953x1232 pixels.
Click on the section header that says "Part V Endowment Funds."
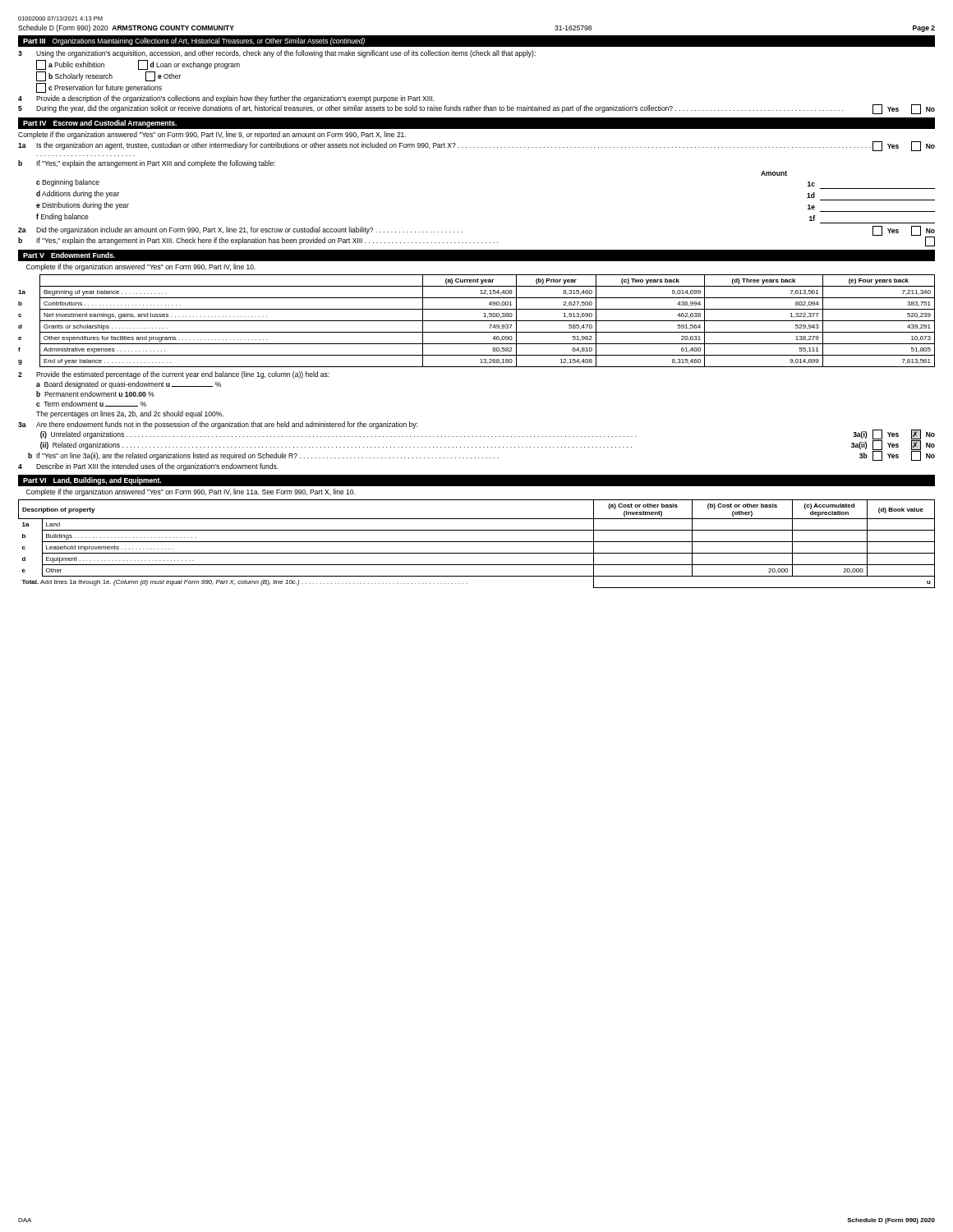[x=69, y=255]
